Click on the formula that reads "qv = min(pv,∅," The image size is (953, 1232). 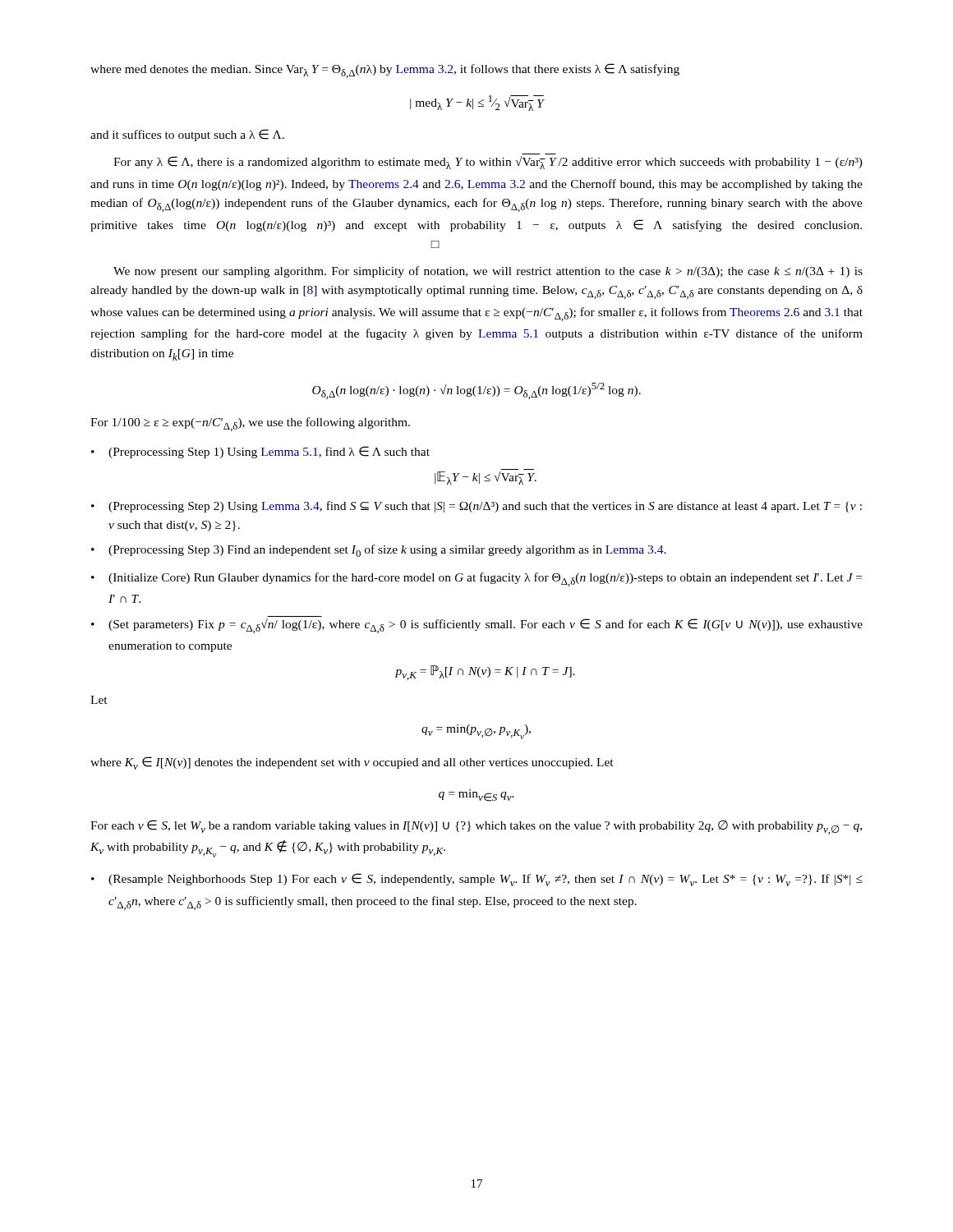tap(476, 730)
